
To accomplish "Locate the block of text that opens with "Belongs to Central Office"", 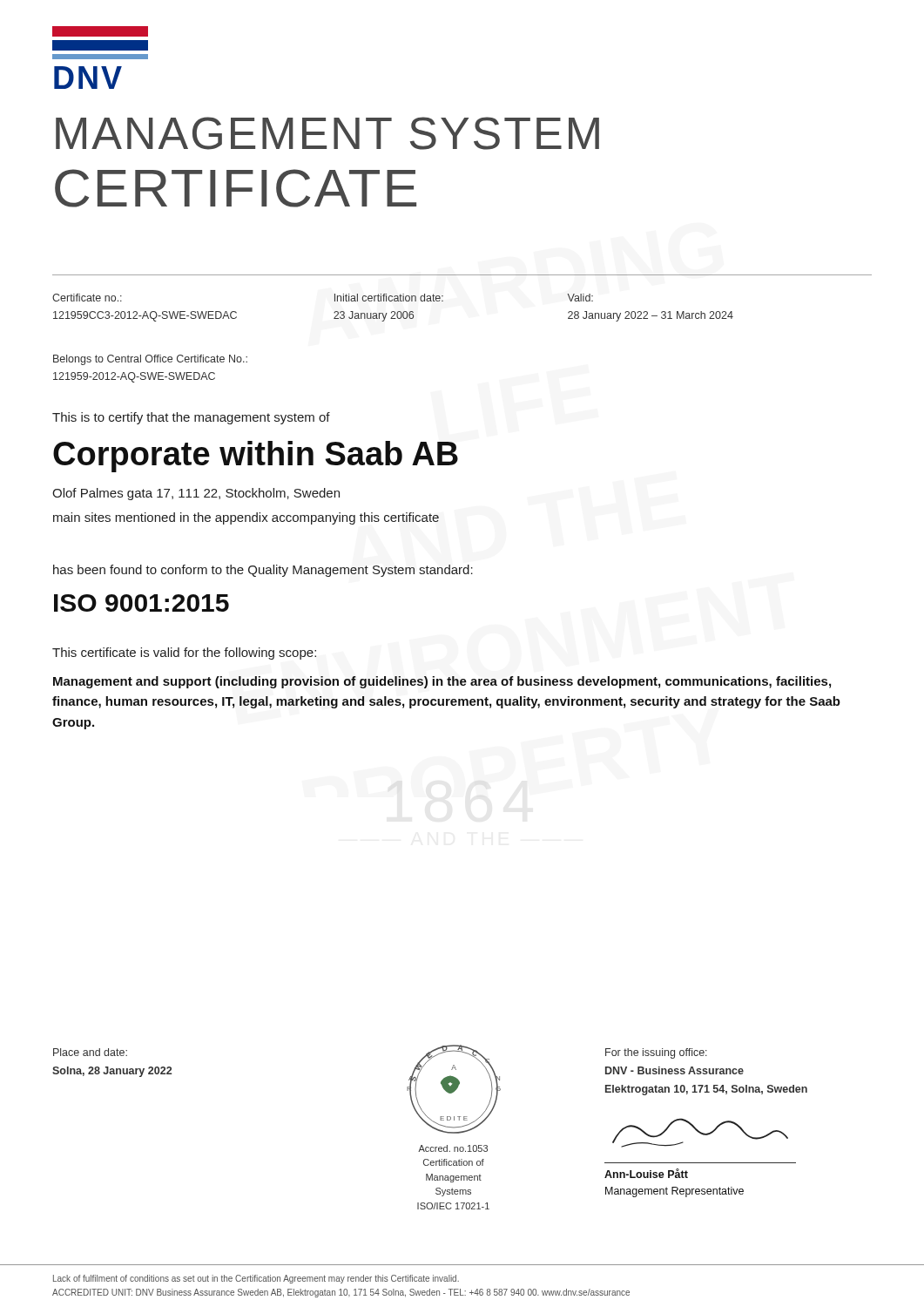I will click(150, 368).
